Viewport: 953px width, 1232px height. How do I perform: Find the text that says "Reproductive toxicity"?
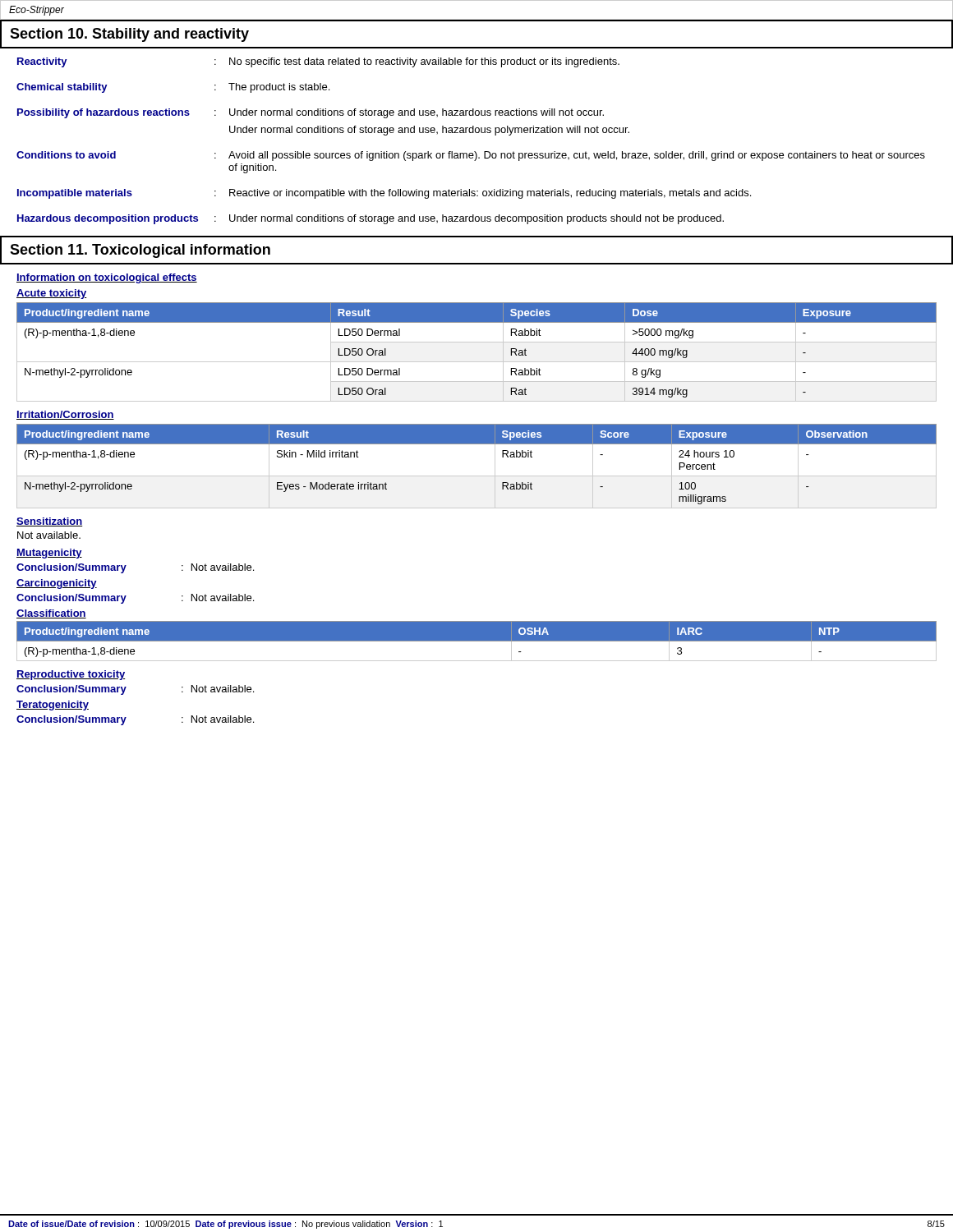71,674
